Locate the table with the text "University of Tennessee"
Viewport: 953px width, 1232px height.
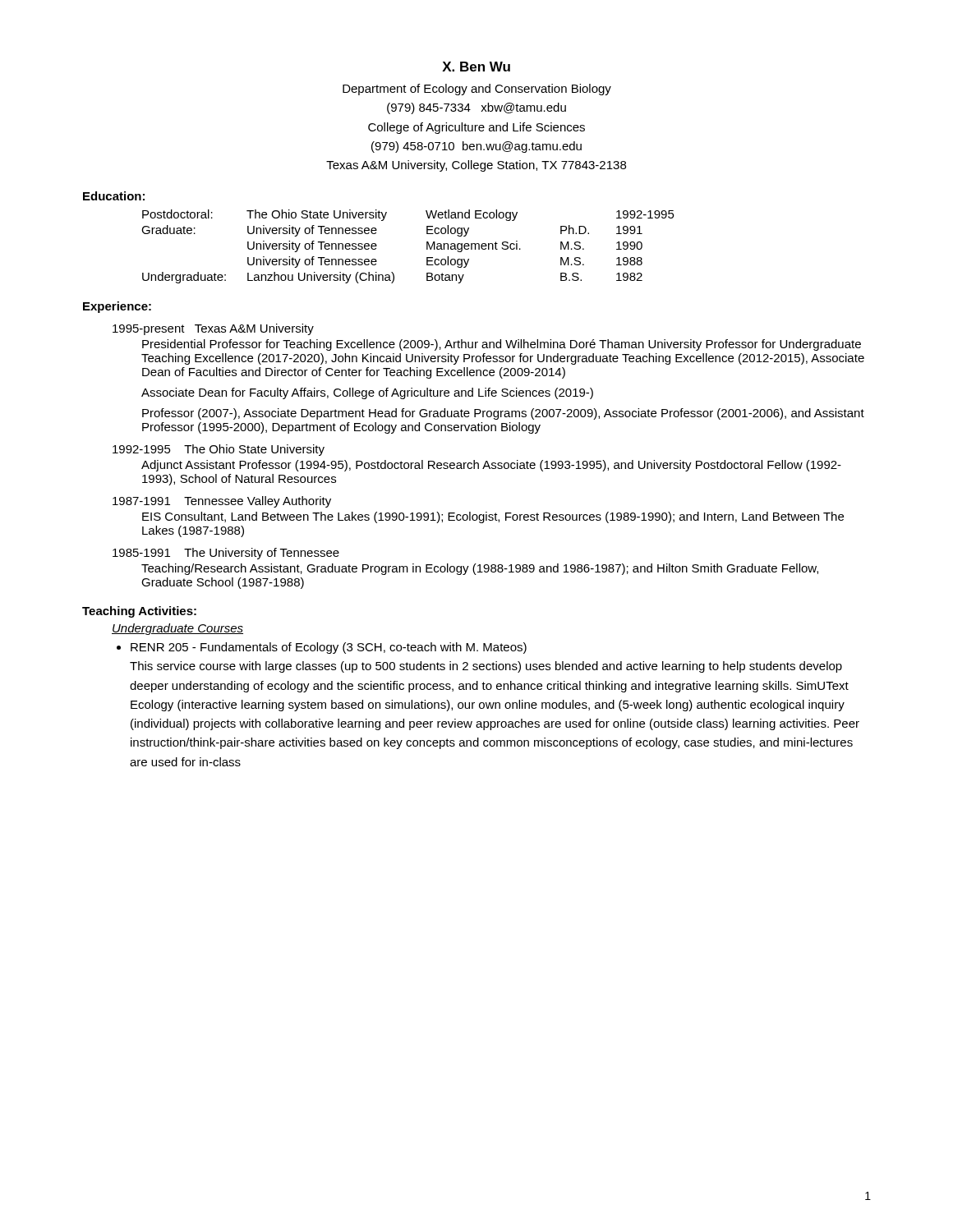(491, 245)
